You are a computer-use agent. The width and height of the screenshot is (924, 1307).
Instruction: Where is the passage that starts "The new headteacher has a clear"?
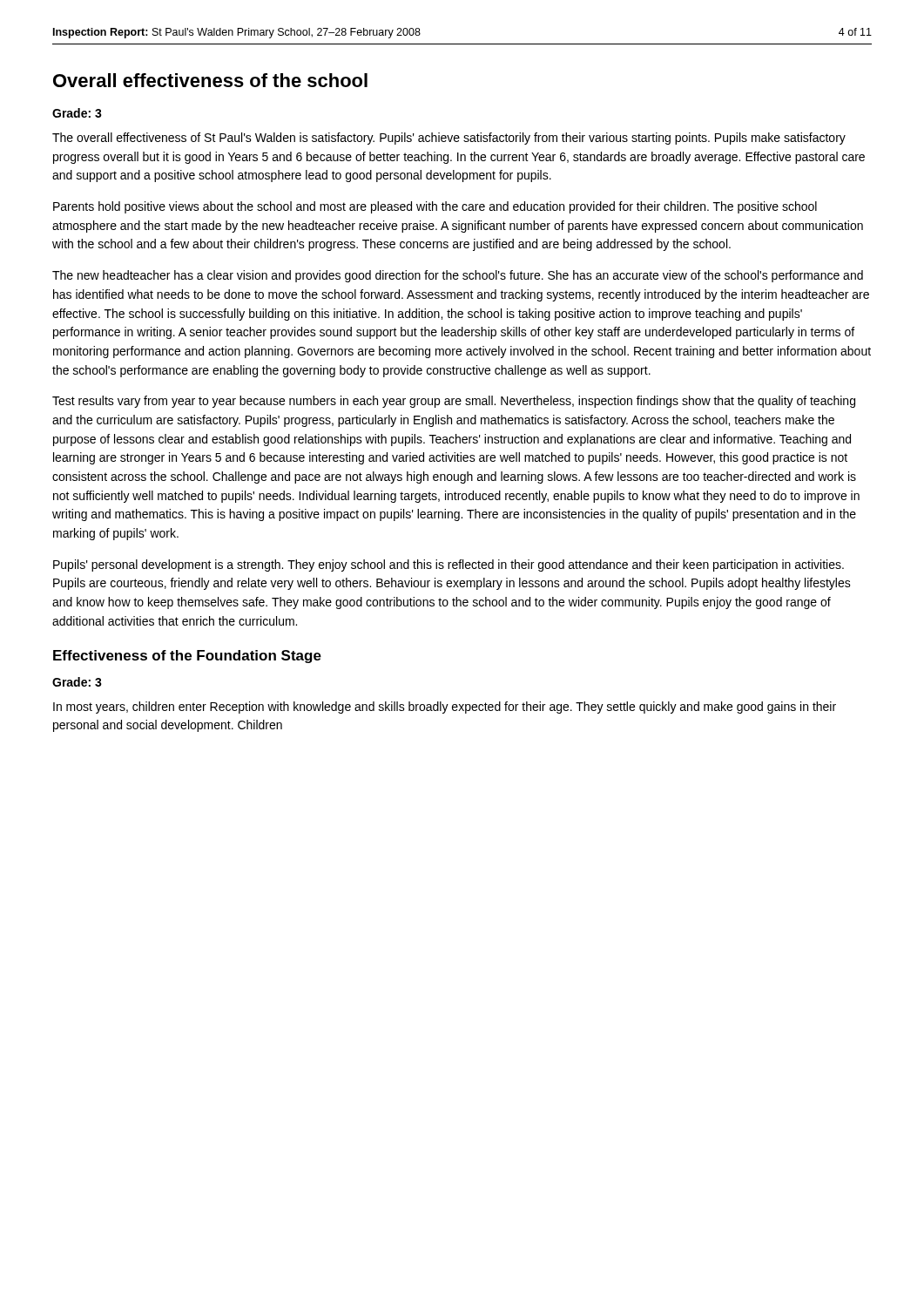coord(462,323)
